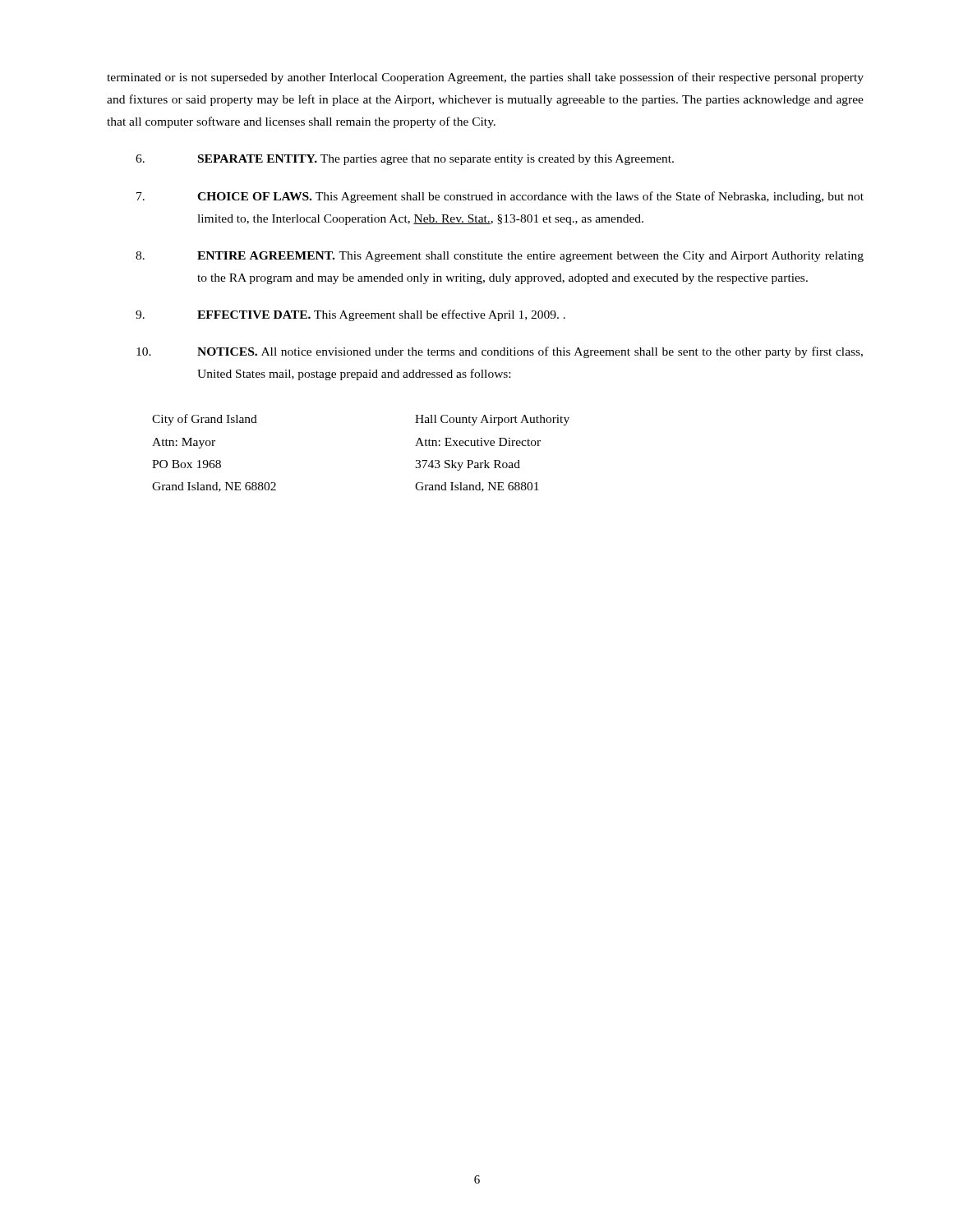Find the text block that says "CHOICE OF LAWS. This Agreement shall be construed"
Screen dimensions: 1232x954
click(485, 207)
